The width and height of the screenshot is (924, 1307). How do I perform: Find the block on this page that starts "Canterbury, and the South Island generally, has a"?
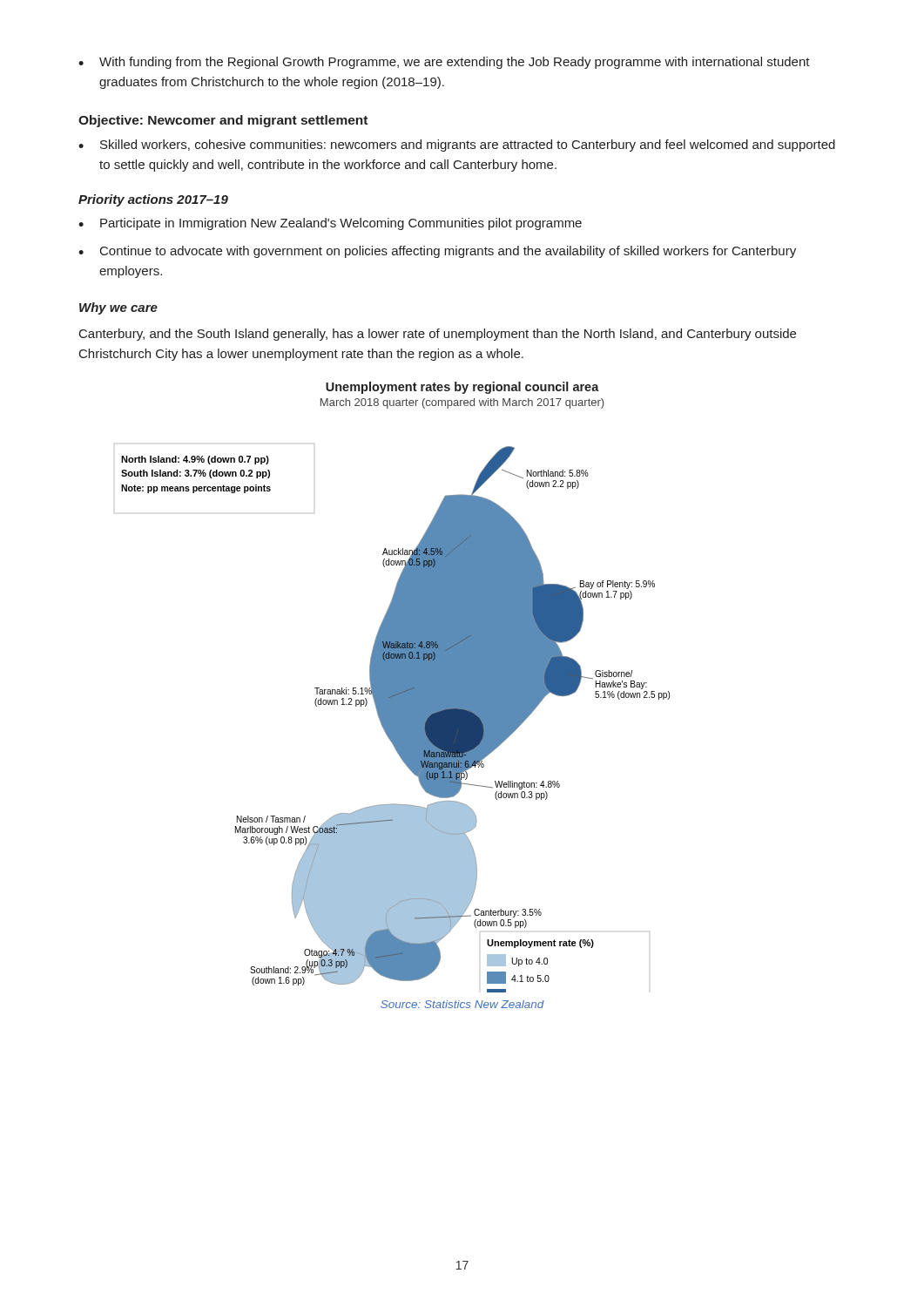[x=438, y=344]
